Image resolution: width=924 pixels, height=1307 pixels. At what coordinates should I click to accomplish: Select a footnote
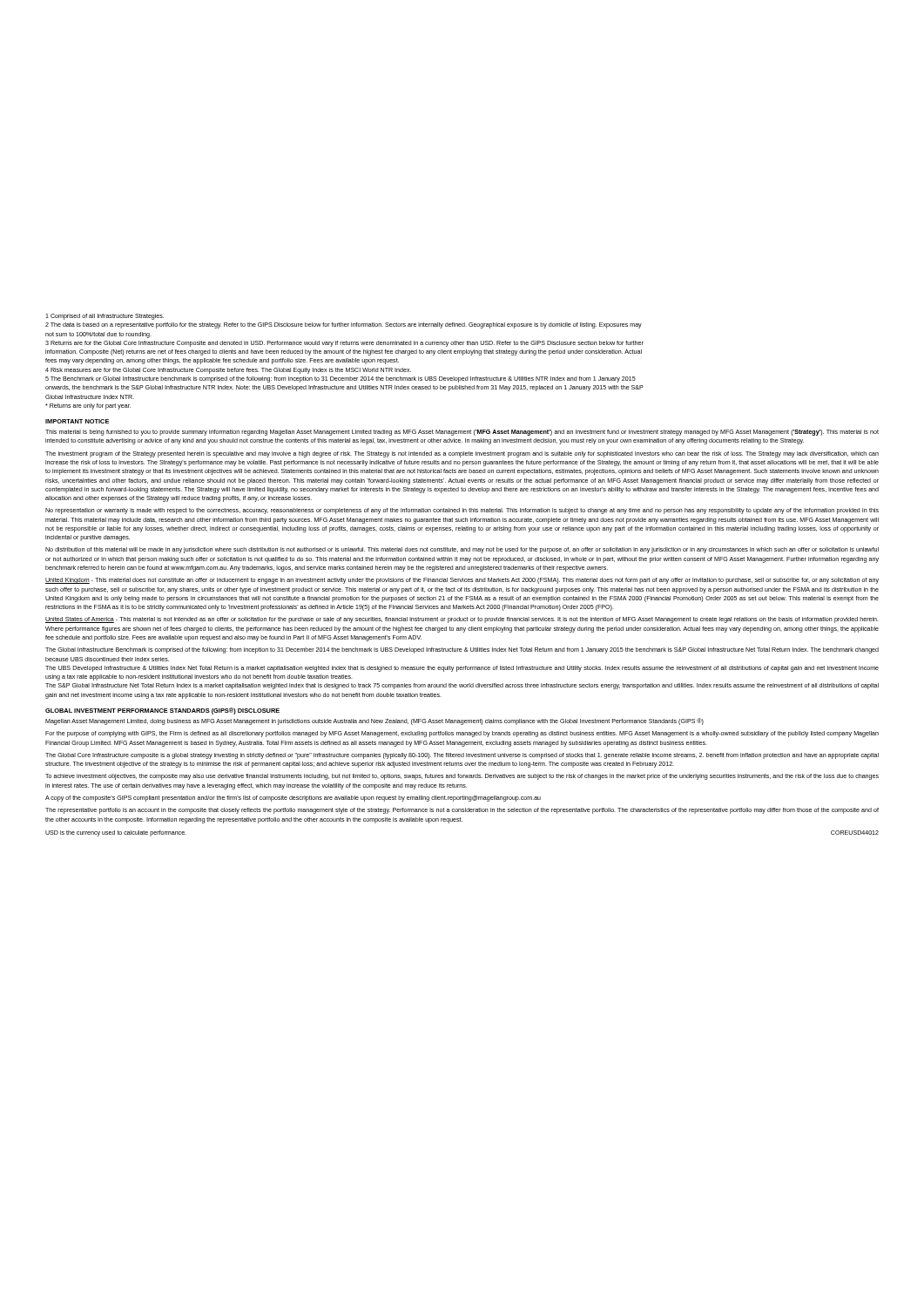[462, 361]
